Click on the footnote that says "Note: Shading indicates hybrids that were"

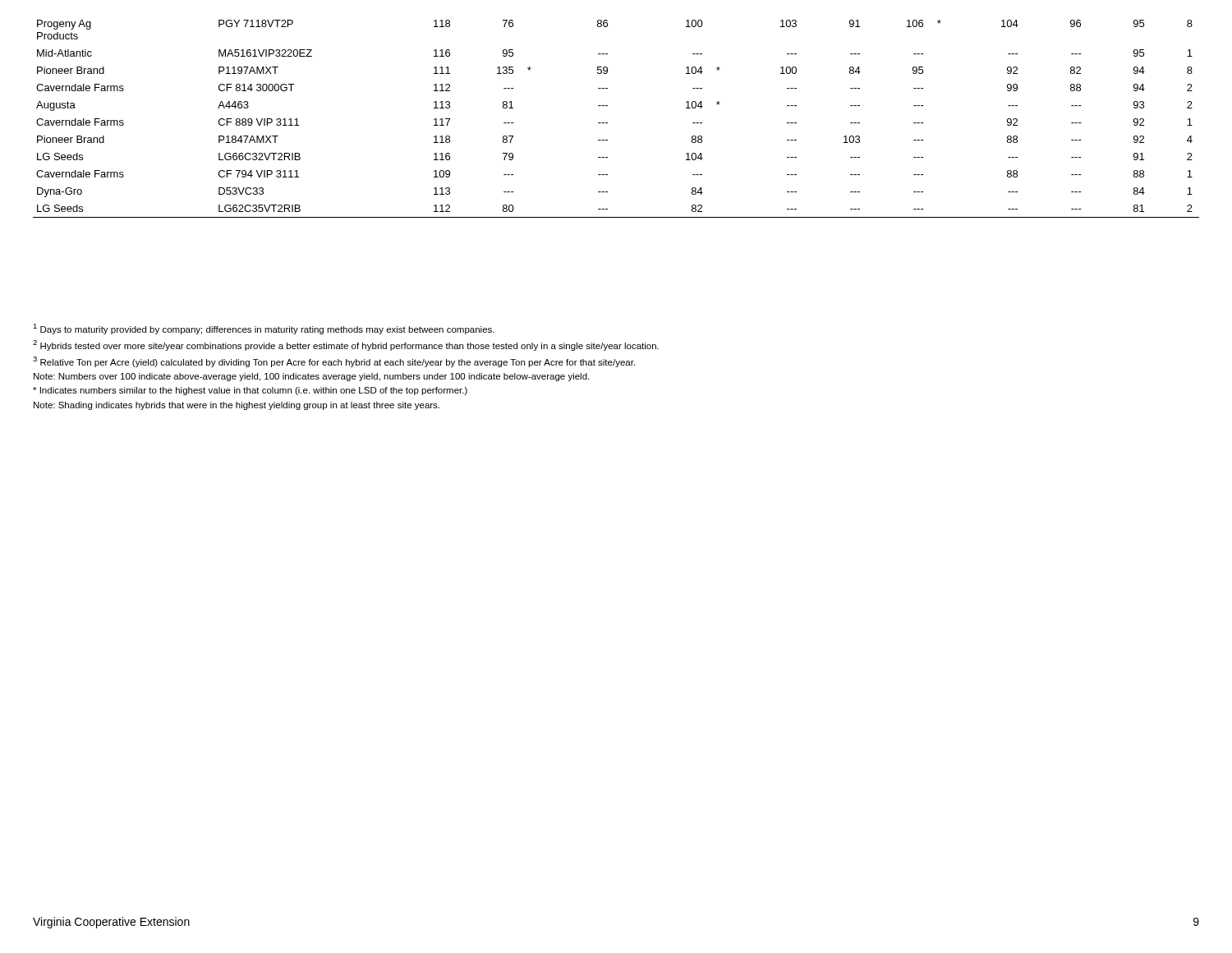point(237,405)
